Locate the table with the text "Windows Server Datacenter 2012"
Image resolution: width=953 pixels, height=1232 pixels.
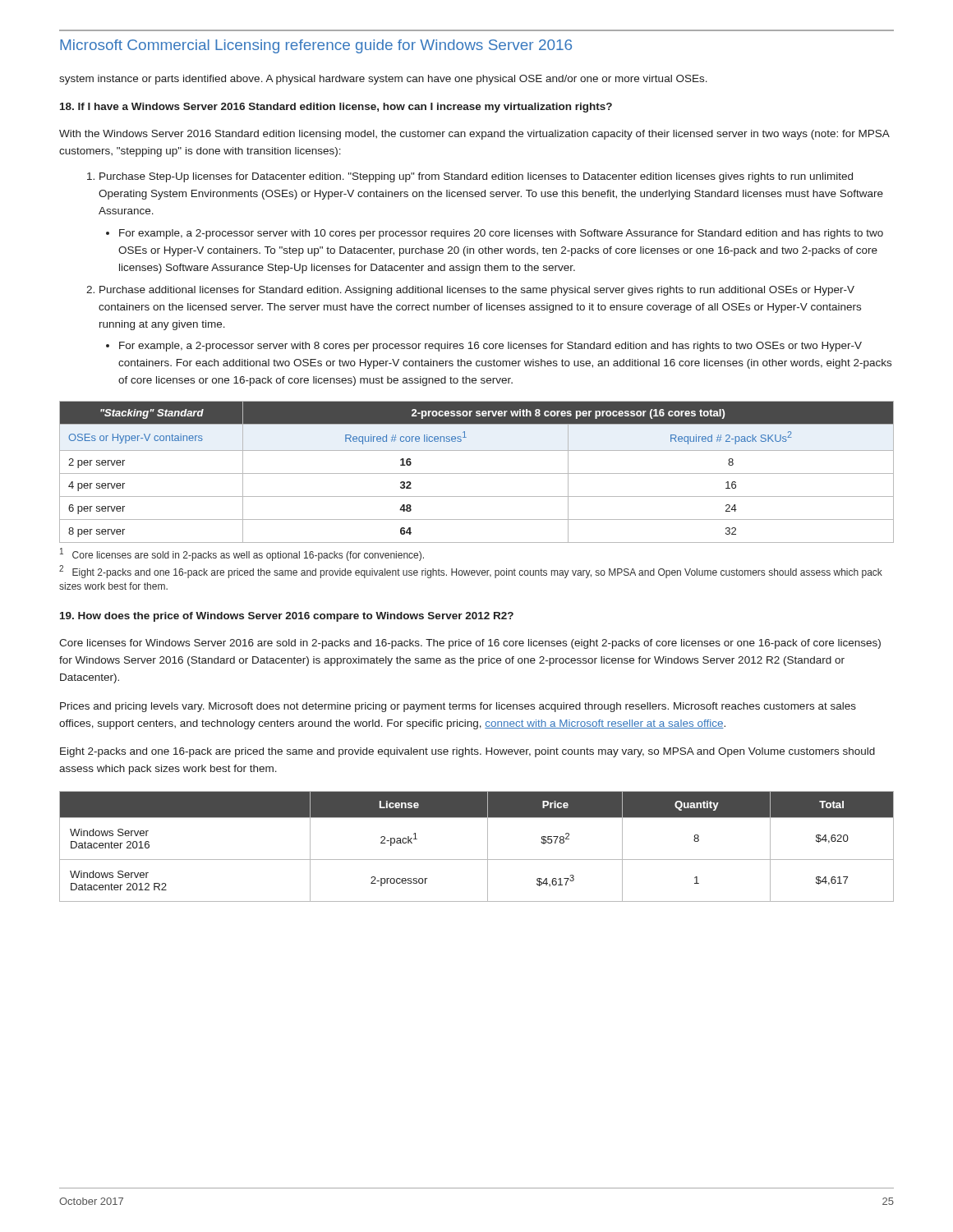[x=476, y=846]
